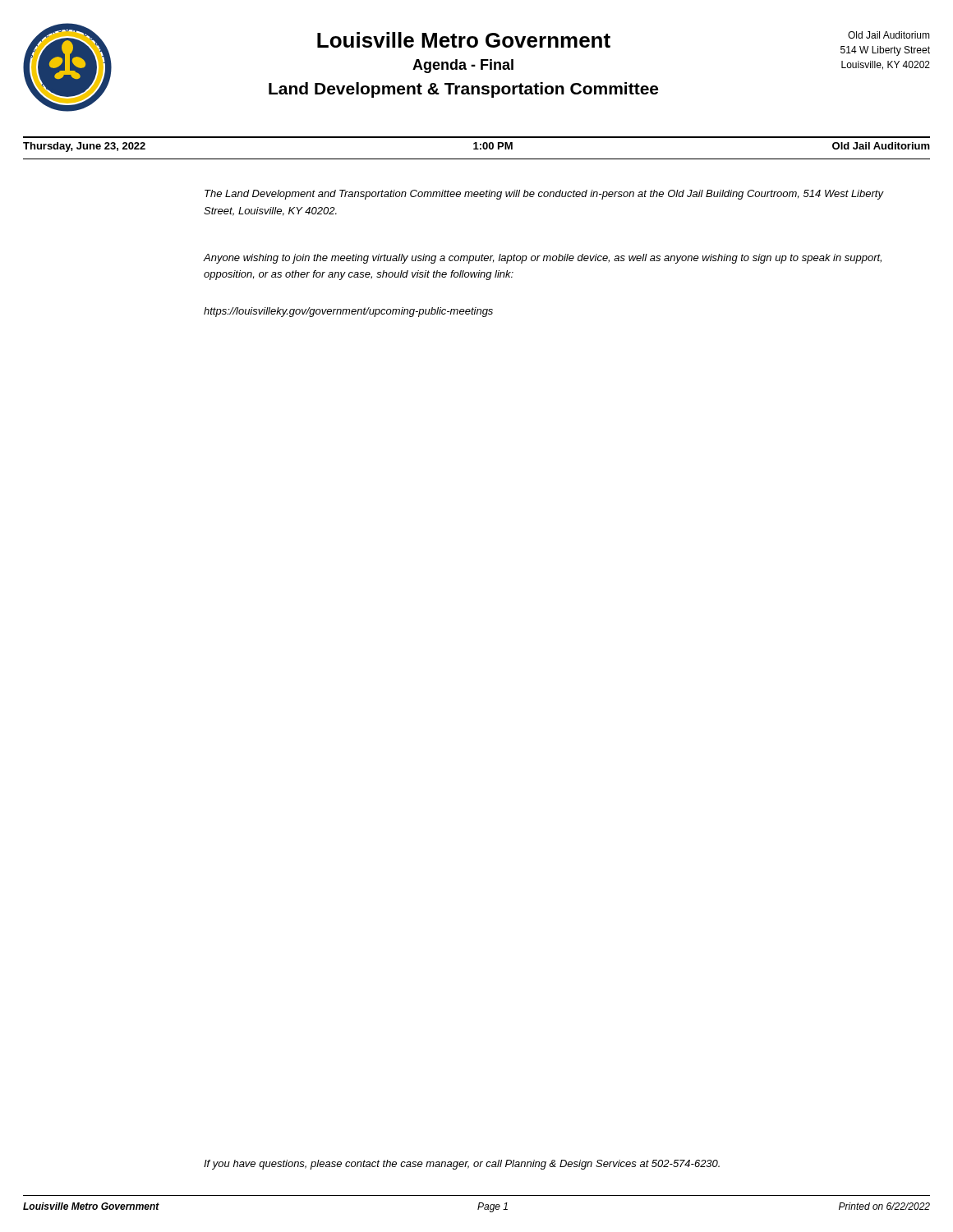Point to the block beginning "If you have questions, please"

point(554,1164)
